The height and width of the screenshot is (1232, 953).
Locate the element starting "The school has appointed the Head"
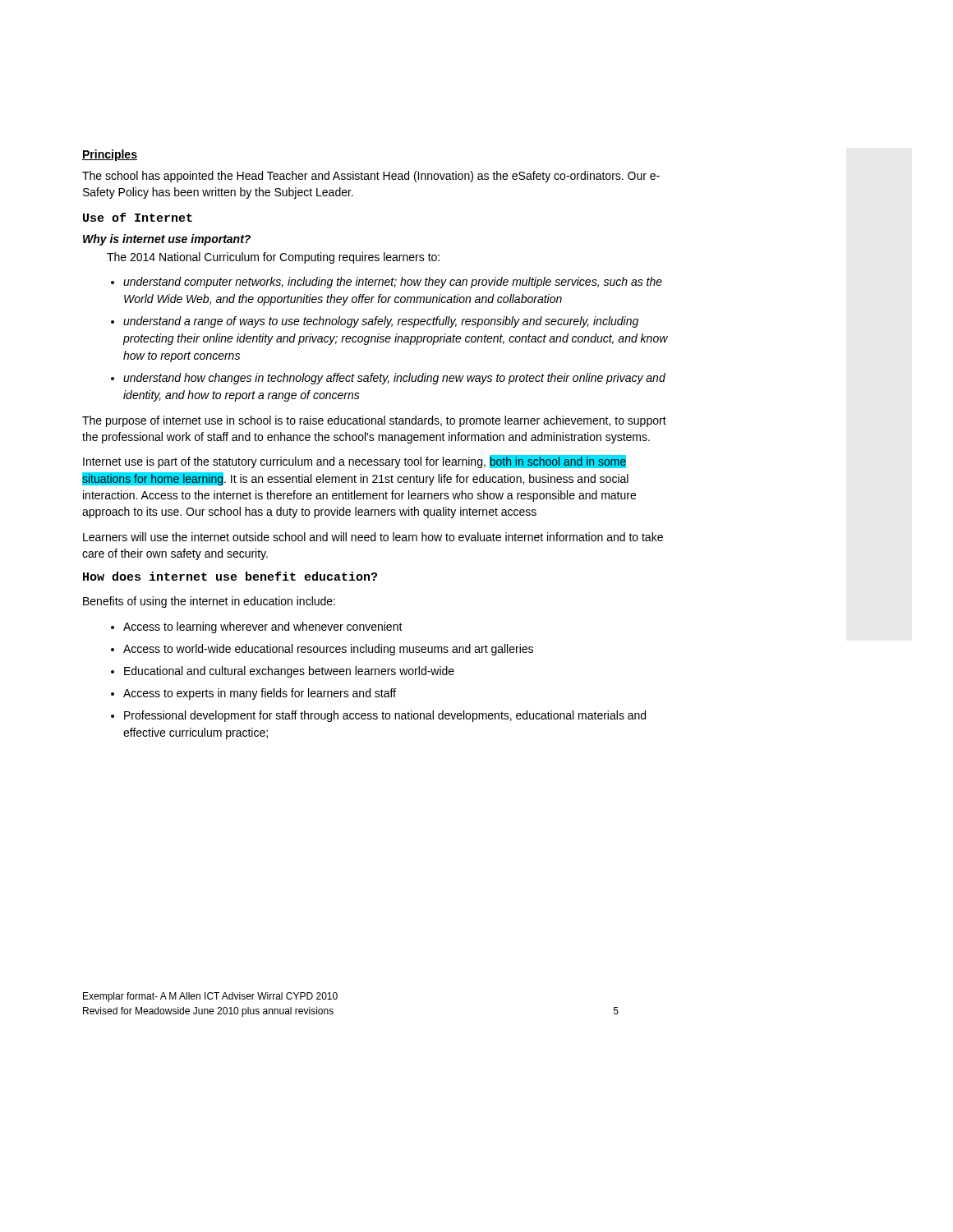371,184
